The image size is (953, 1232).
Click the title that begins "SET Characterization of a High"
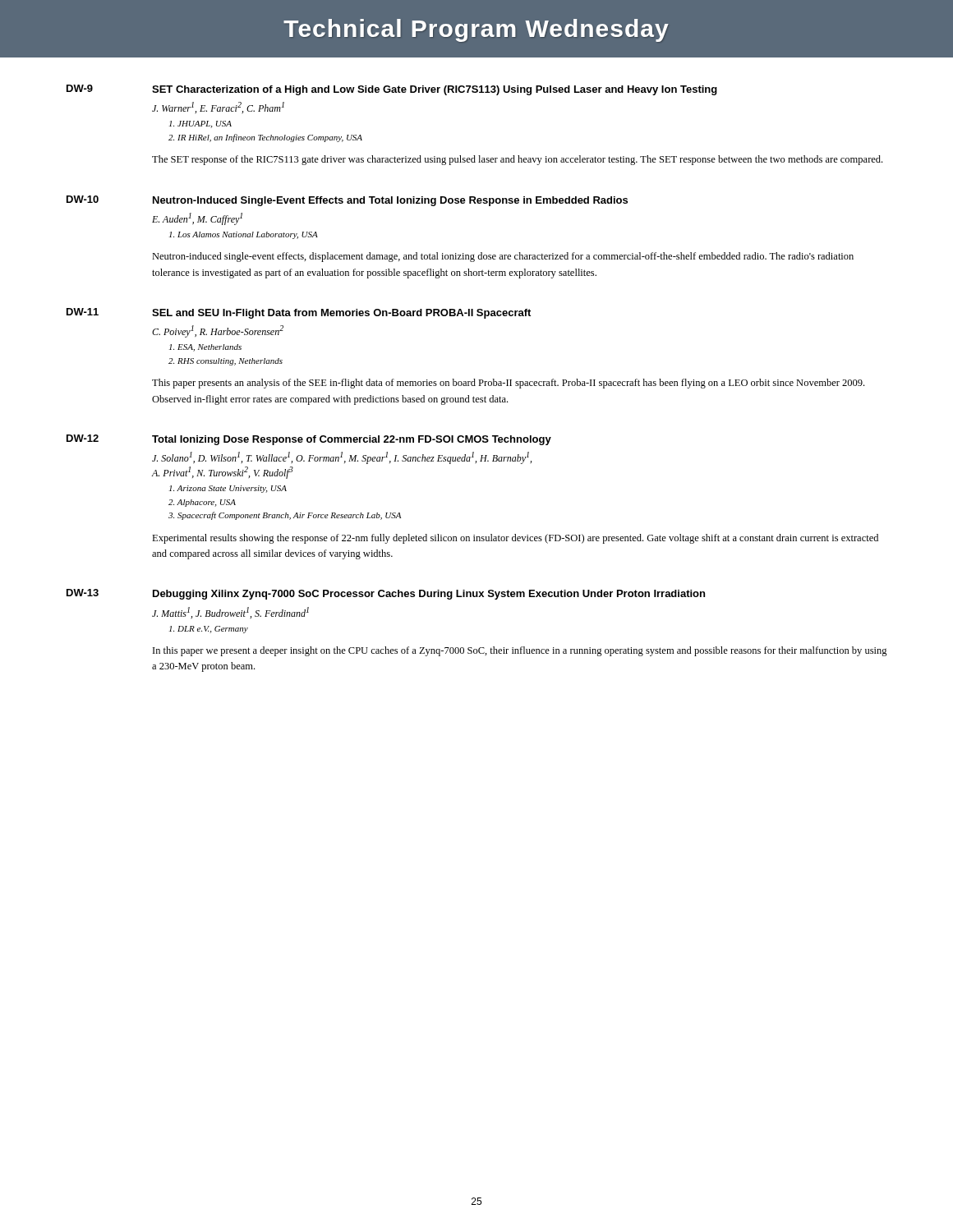(x=435, y=89)
